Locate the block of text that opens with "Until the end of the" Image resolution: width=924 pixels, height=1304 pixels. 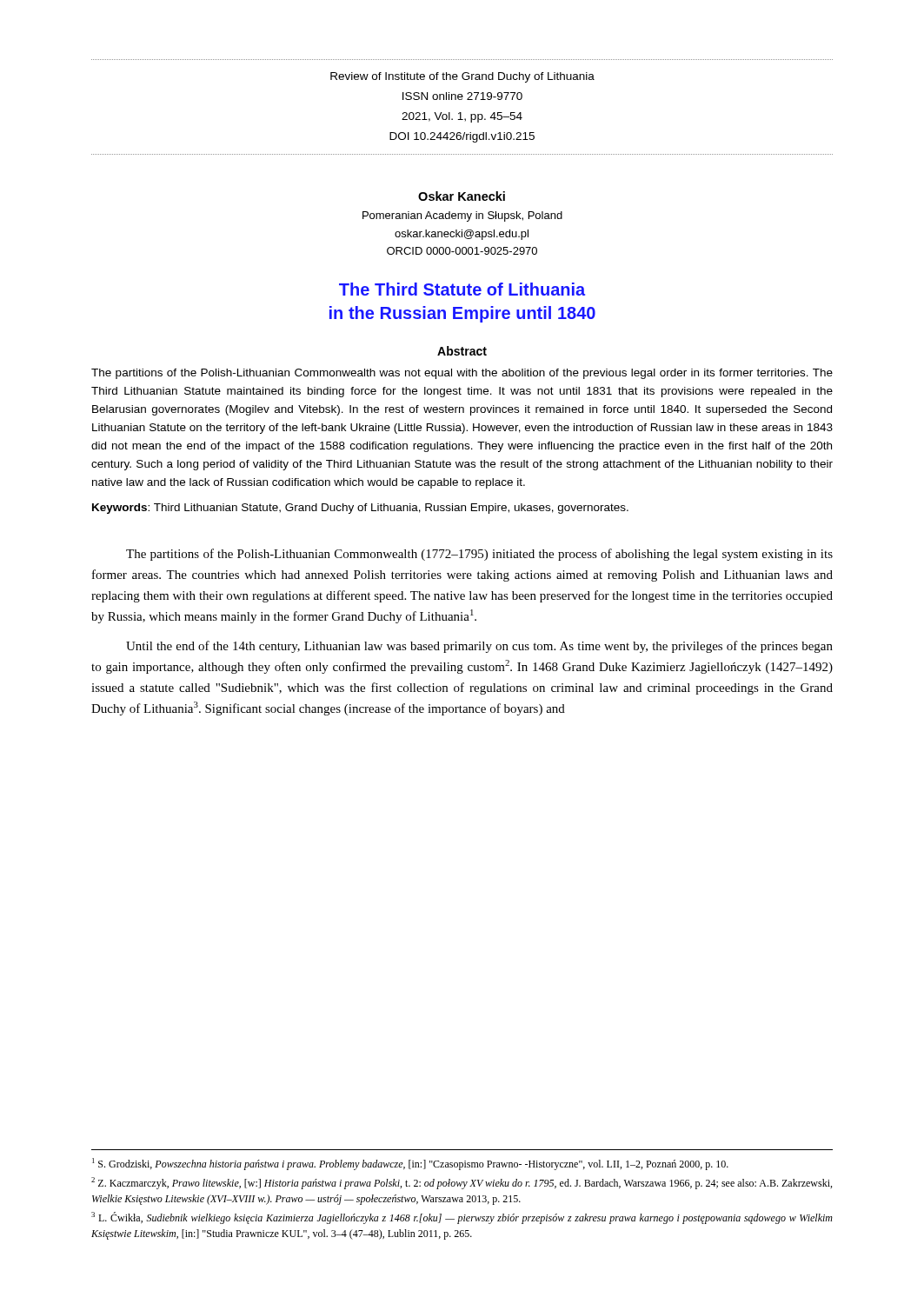click(x=462, y=677)
